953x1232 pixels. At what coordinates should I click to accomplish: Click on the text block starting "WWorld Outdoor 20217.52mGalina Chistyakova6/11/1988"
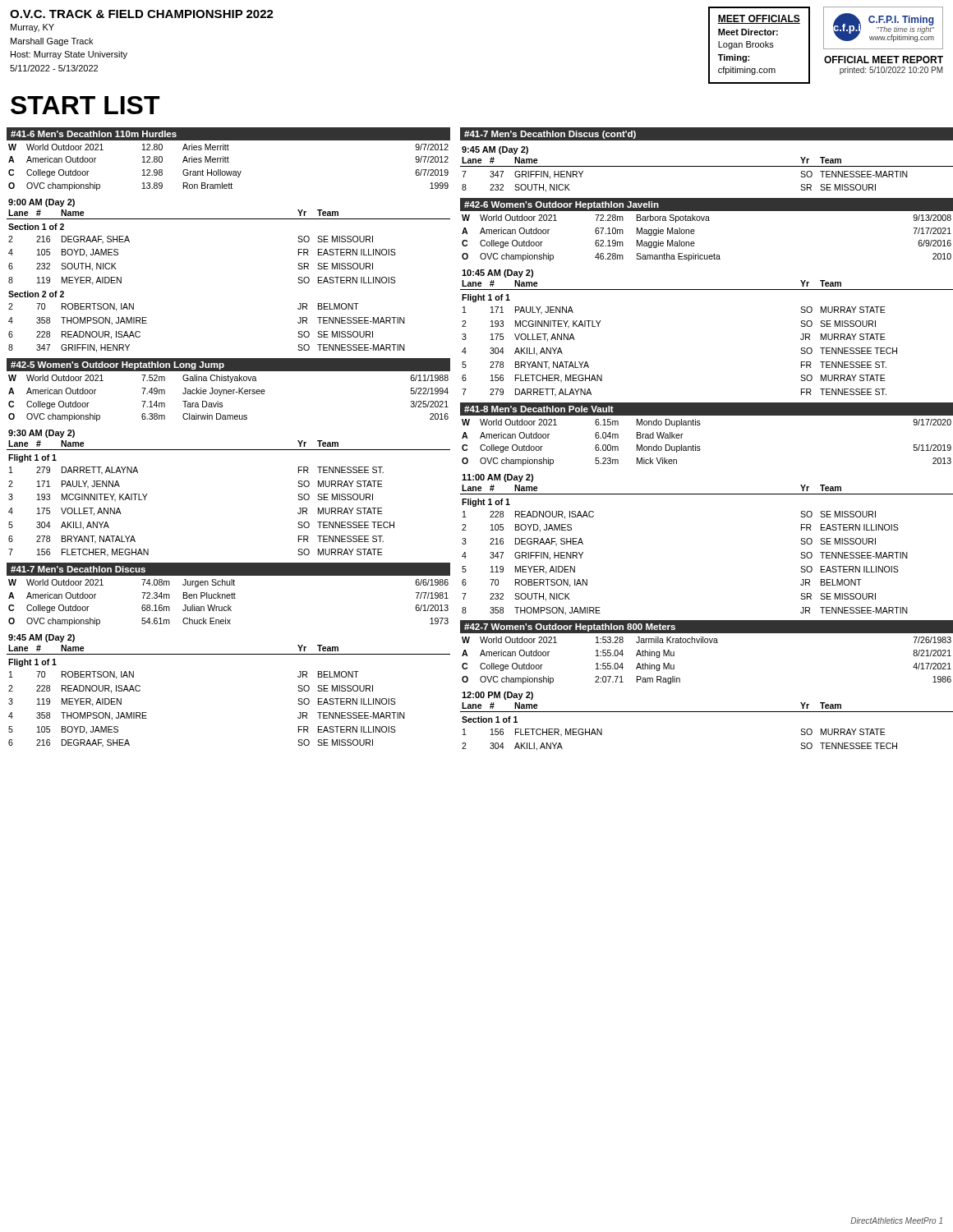(x=228, y=398)
